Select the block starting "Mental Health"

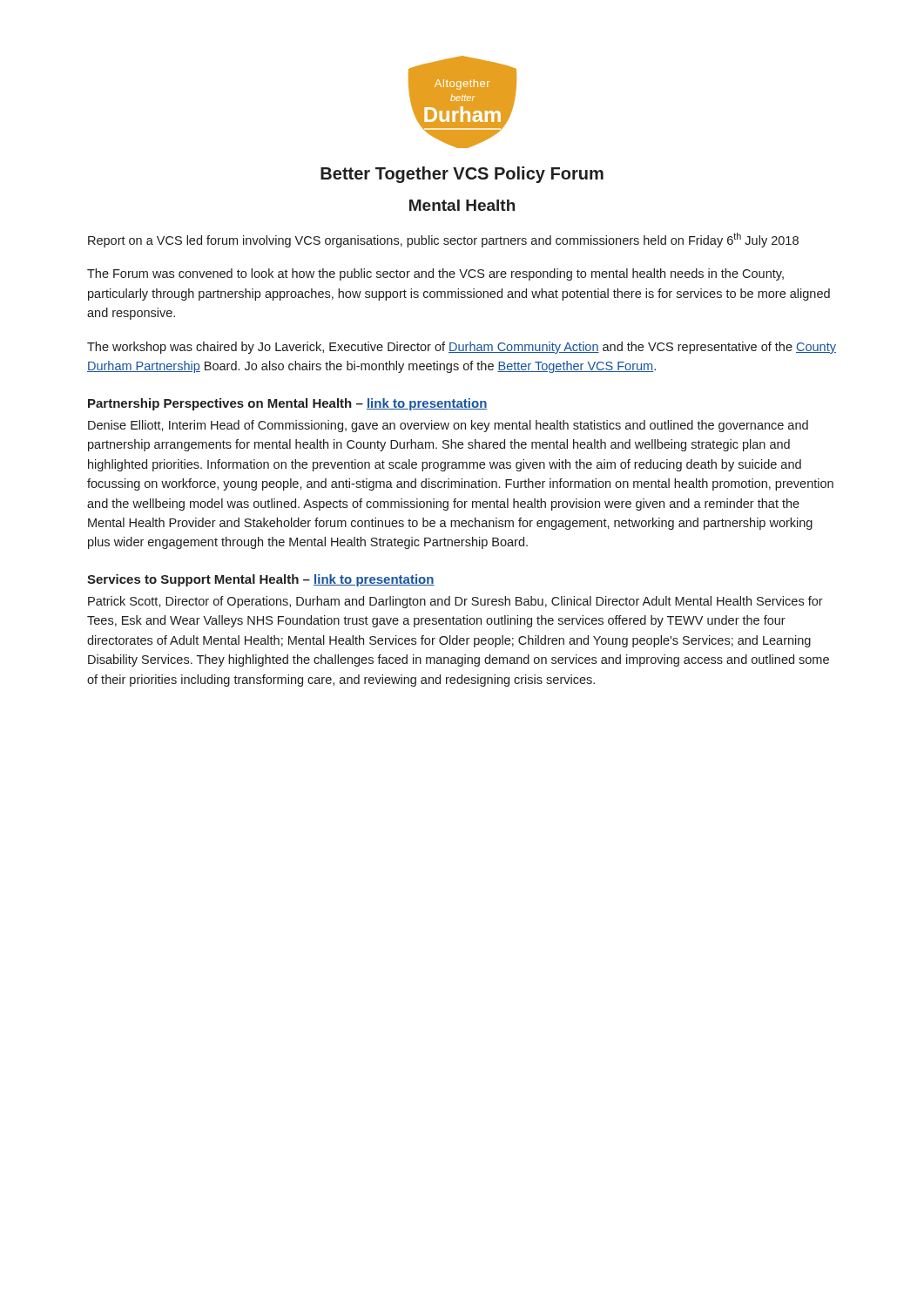click(462, 206)
